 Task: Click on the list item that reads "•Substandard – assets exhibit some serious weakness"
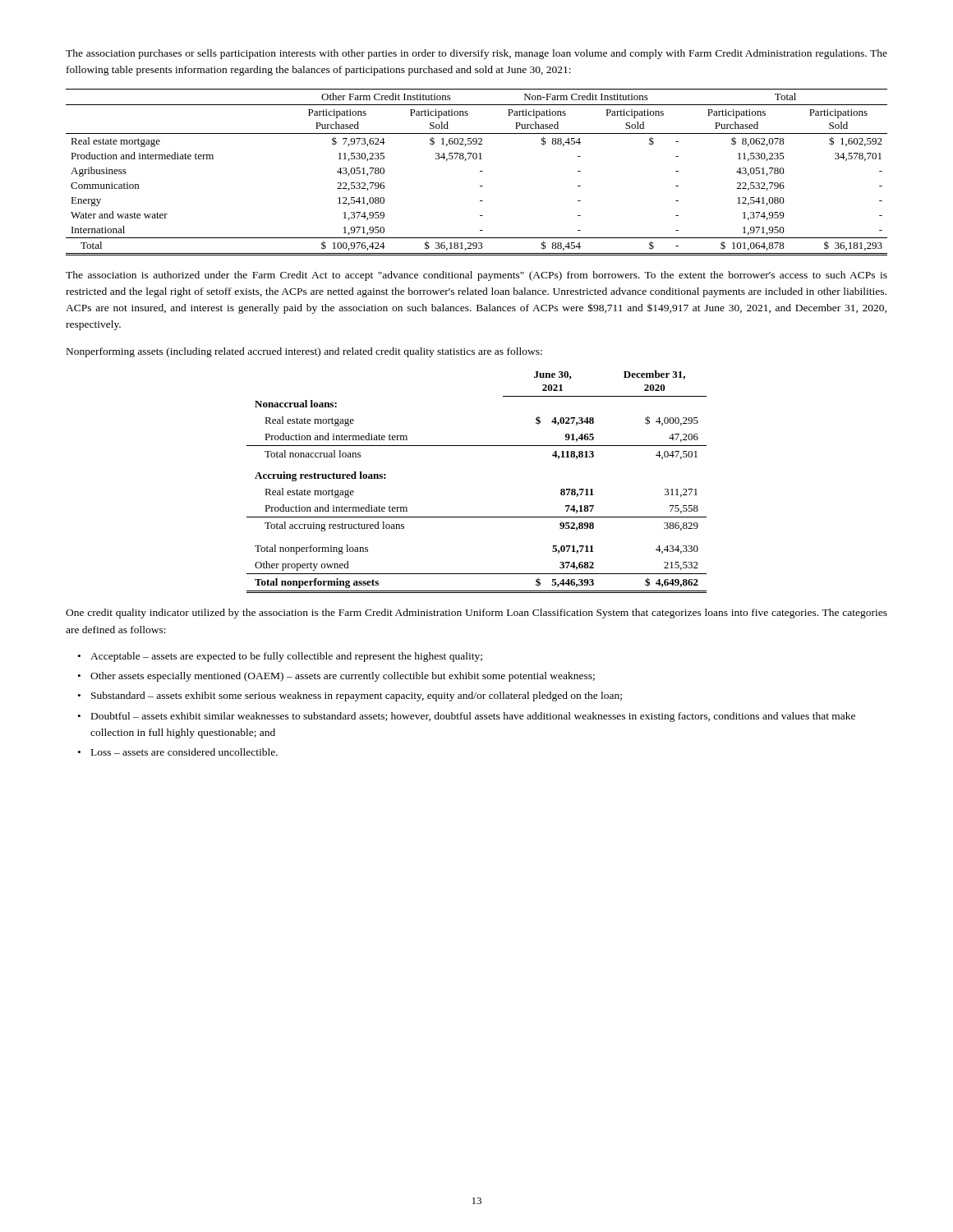tap(357, 696)
